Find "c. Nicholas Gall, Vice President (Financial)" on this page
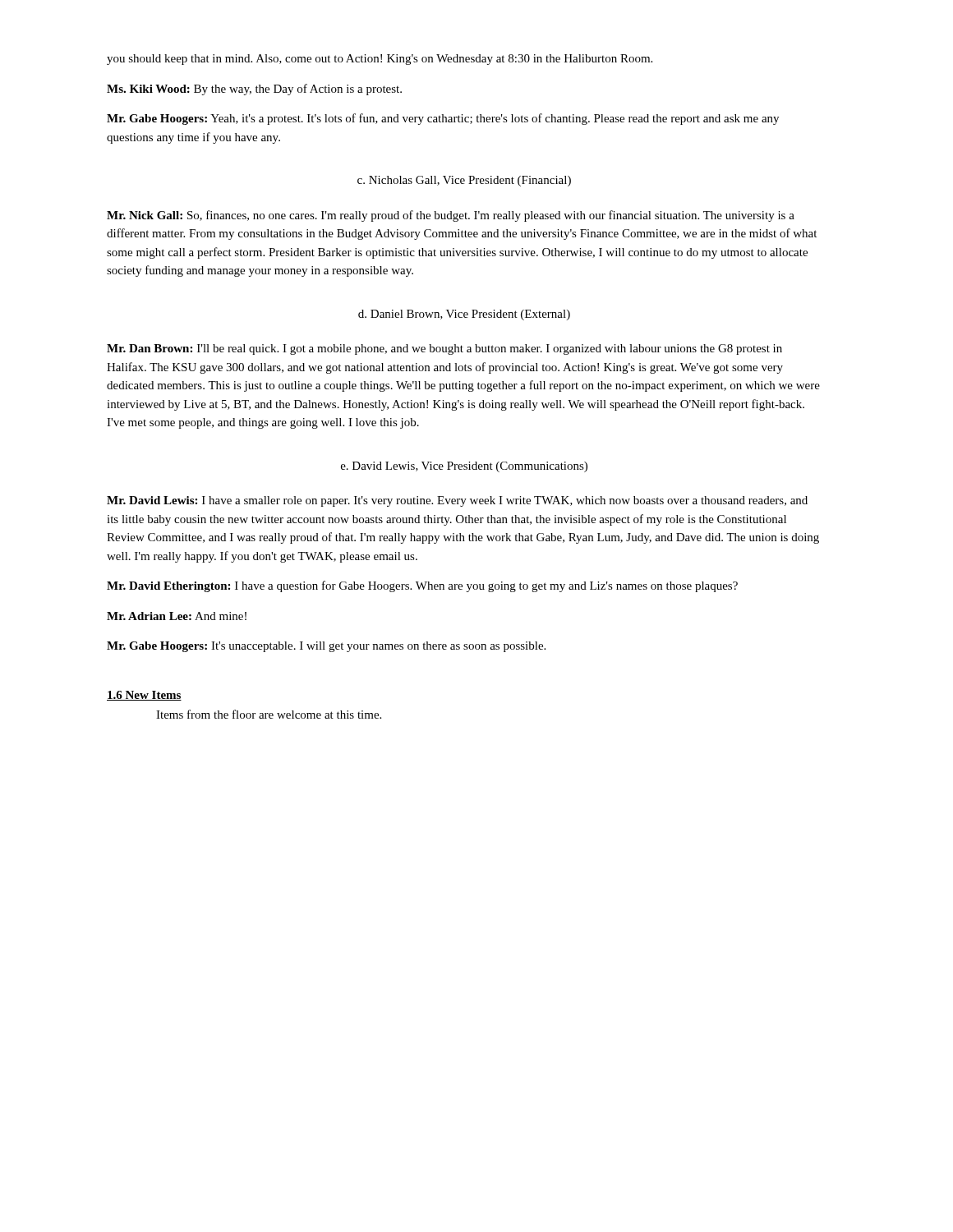 (x=464, y=180)
